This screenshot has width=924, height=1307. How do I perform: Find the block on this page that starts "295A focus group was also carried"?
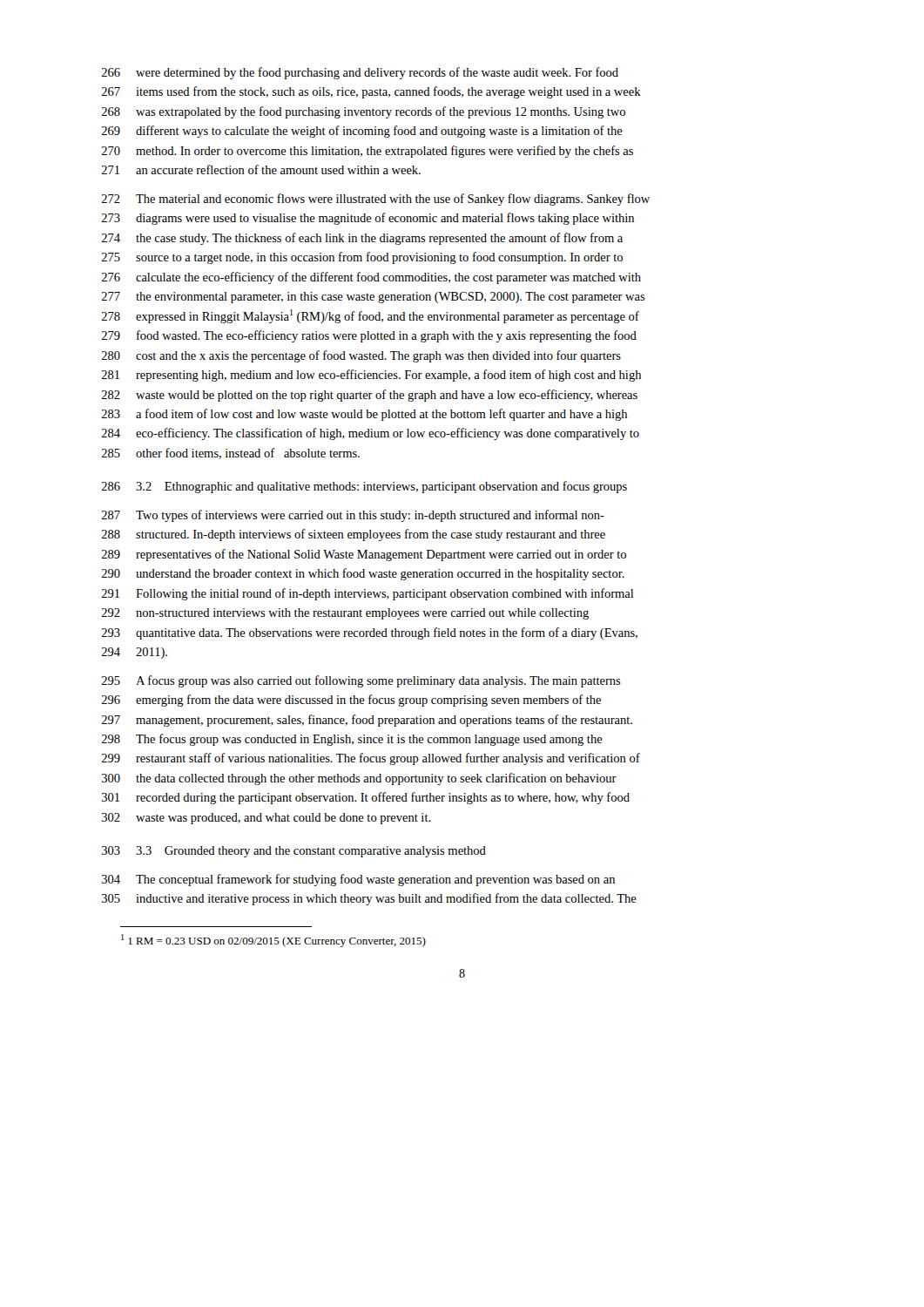(462, 749)
